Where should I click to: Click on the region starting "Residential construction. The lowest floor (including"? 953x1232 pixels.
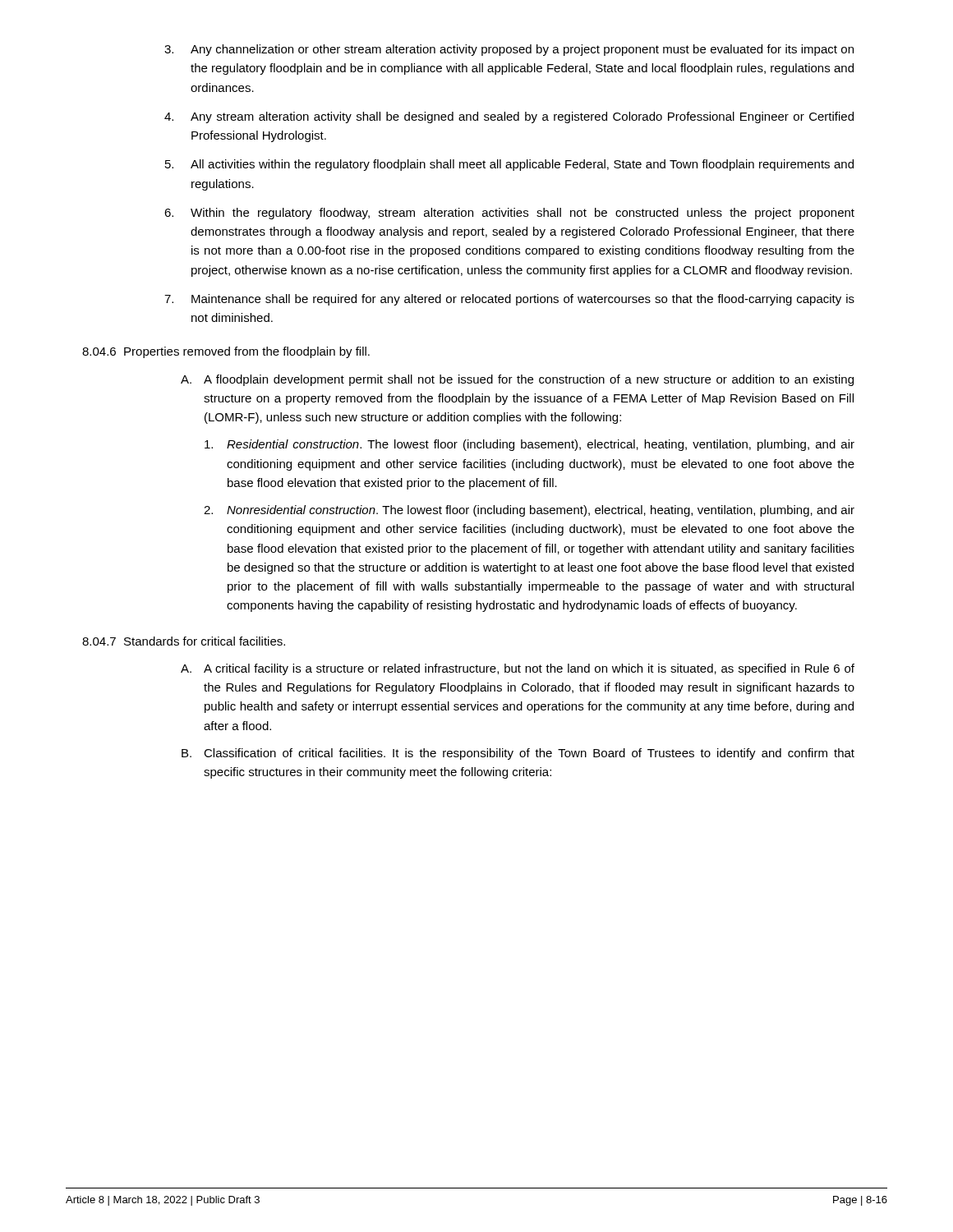[529, 463]
